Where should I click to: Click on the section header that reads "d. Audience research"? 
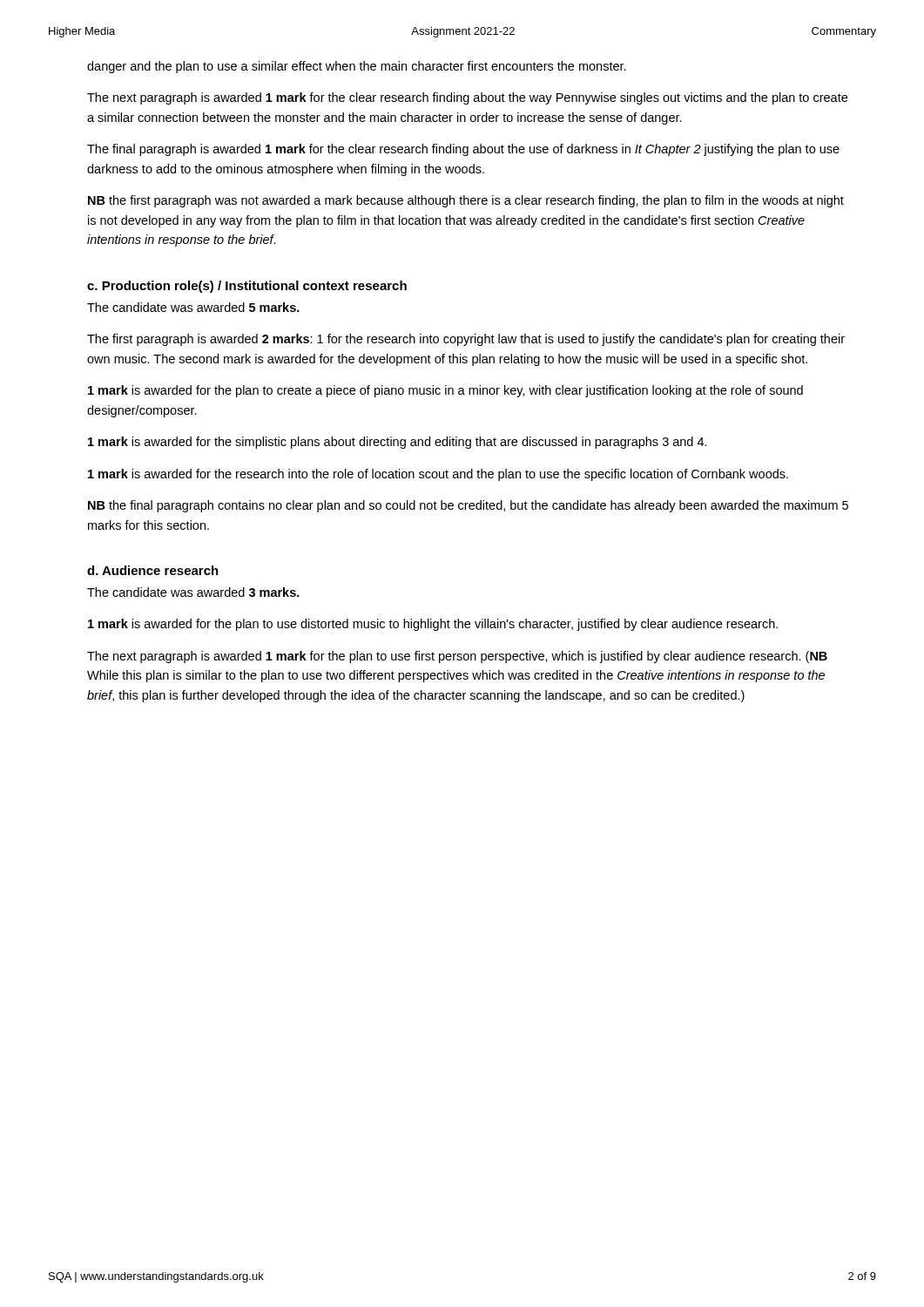pyautogui.click(x=153, y=570)
